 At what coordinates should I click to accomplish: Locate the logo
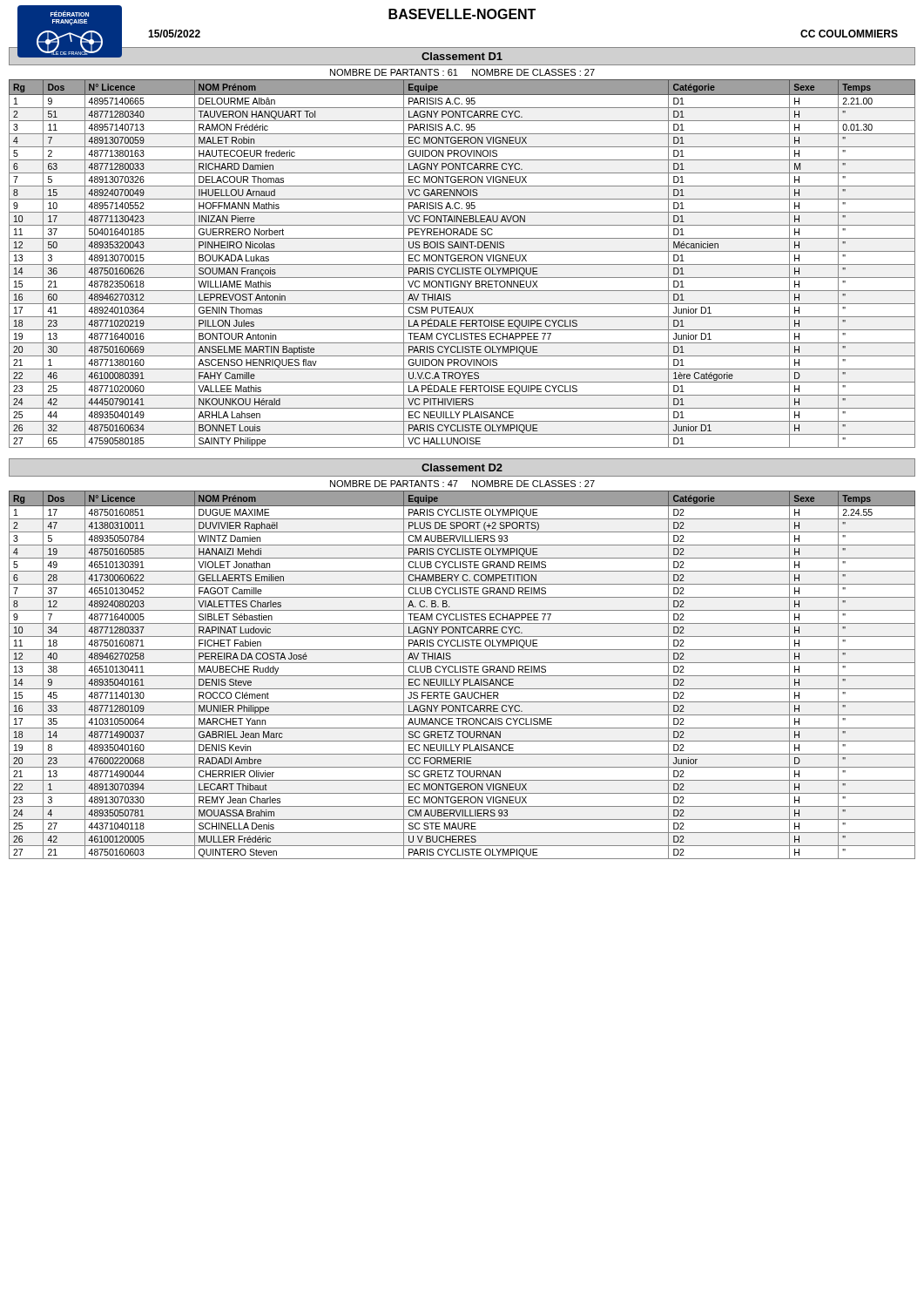(70, 32)
